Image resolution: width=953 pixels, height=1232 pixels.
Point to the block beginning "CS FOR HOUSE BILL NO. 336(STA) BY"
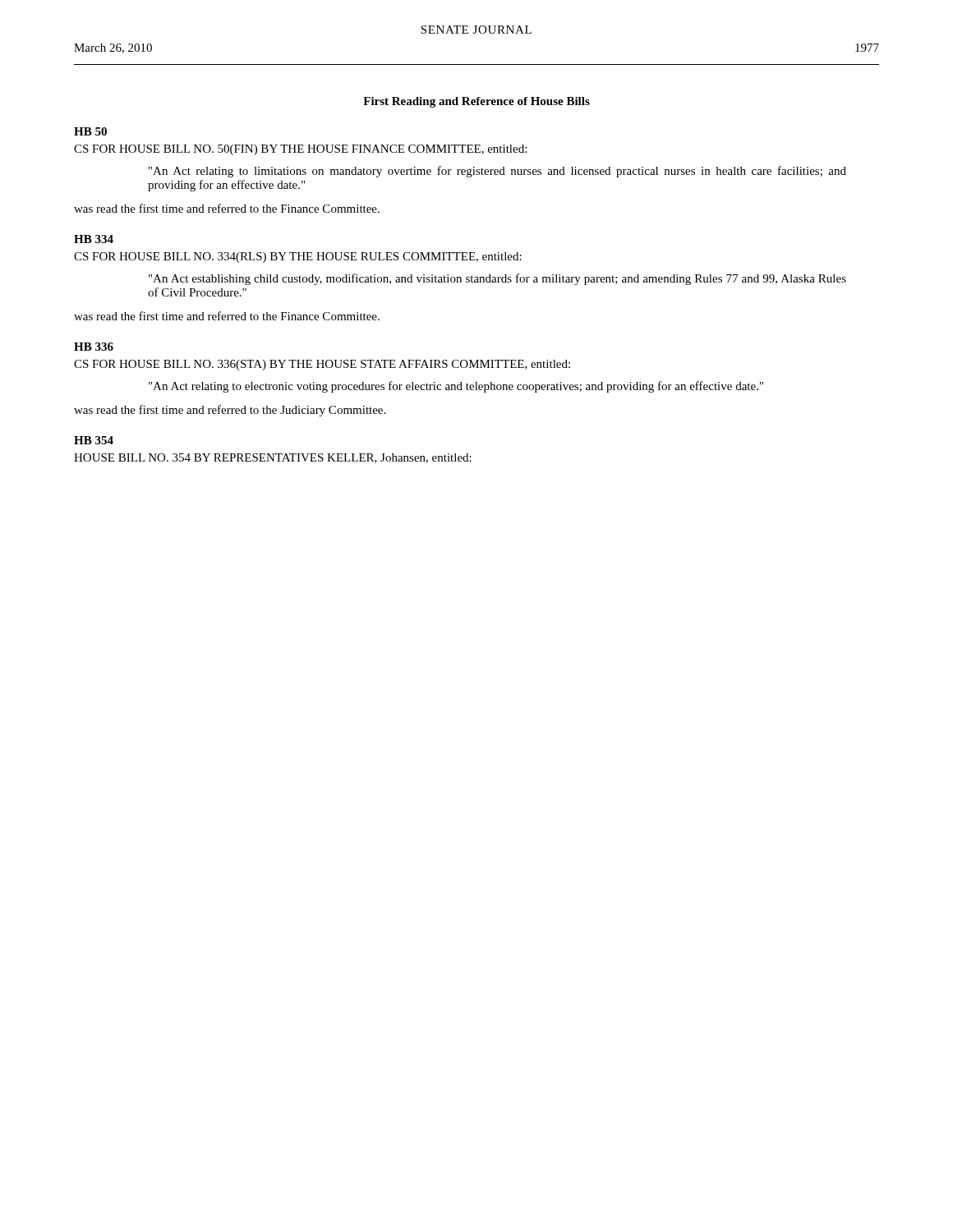tap(322, 364)
